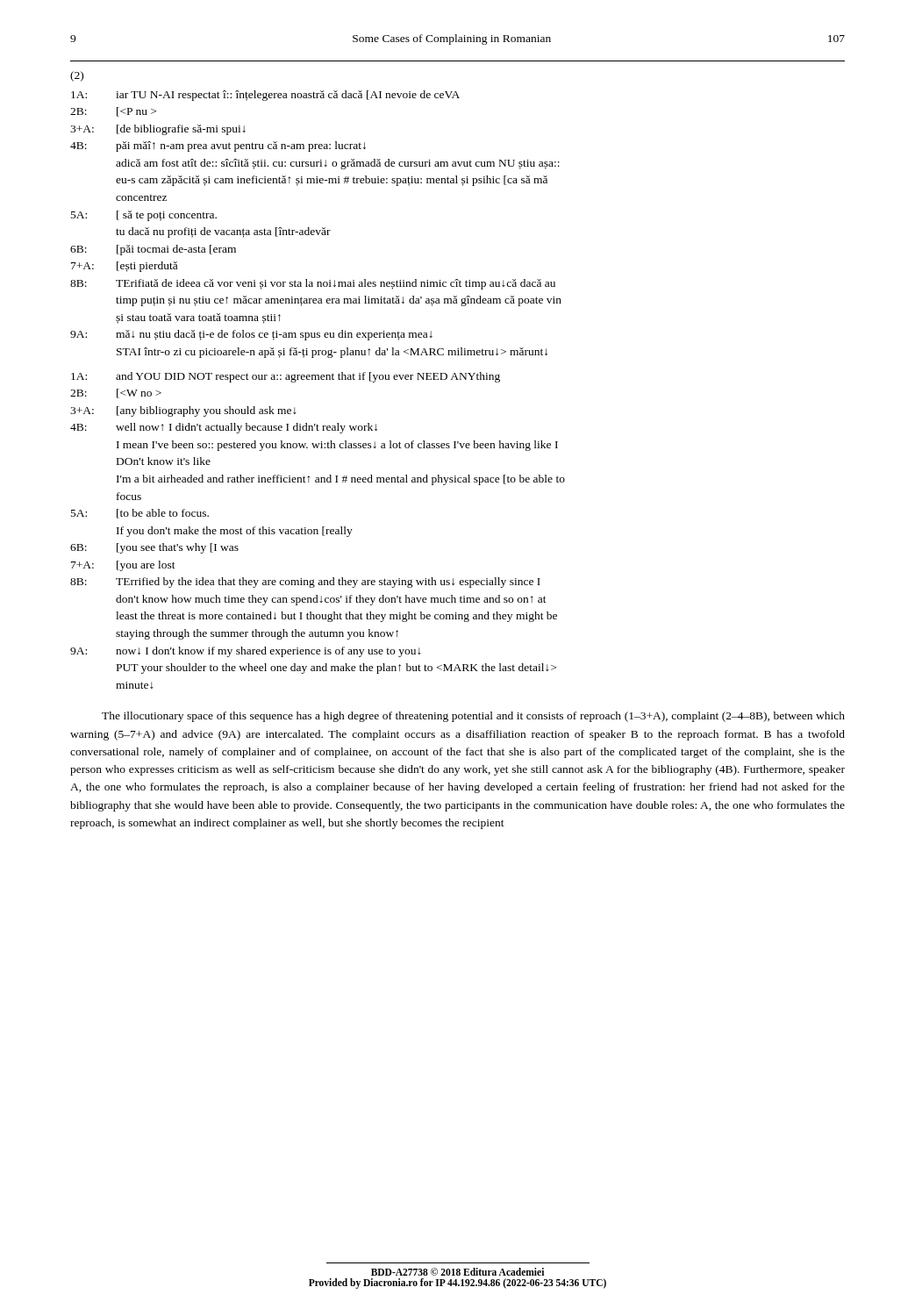Find the block on this page that starts "8B: TErrified by the idea"
Screen dimensions: 1316x915
(458, 607)
